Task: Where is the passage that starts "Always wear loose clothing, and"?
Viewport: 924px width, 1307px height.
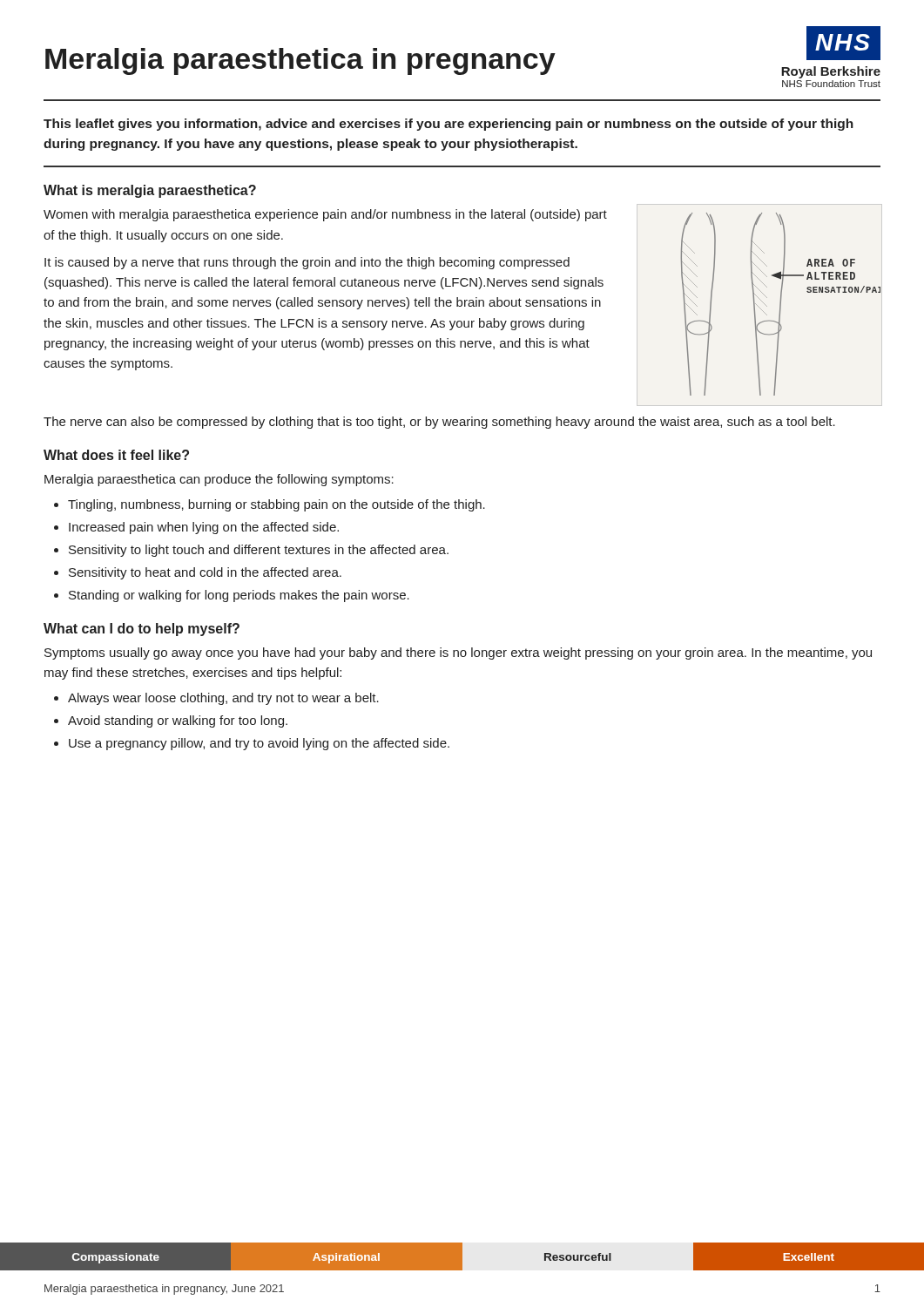Action: [x=224, y=698]
